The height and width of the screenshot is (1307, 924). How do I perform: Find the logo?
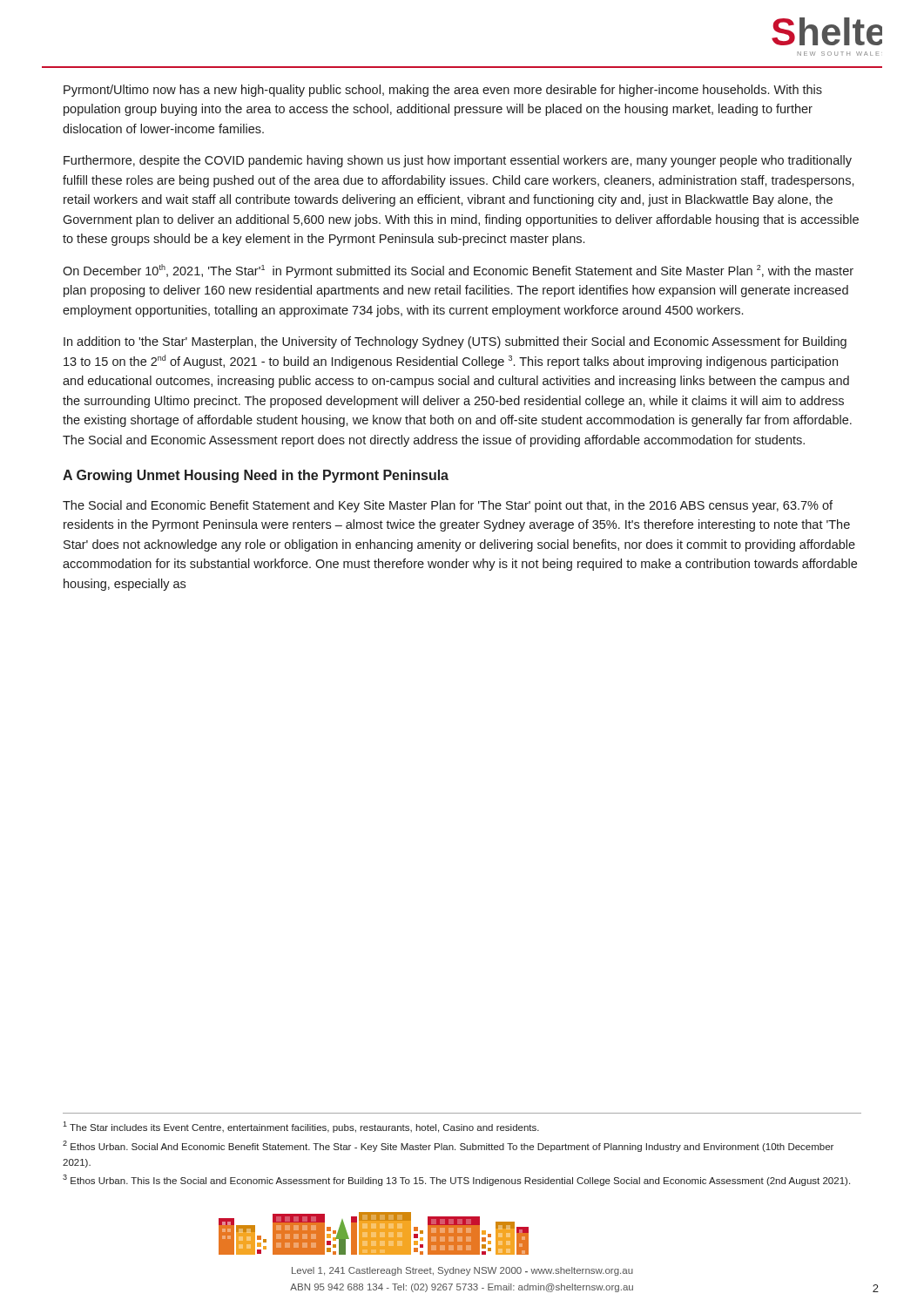[826, 35]
